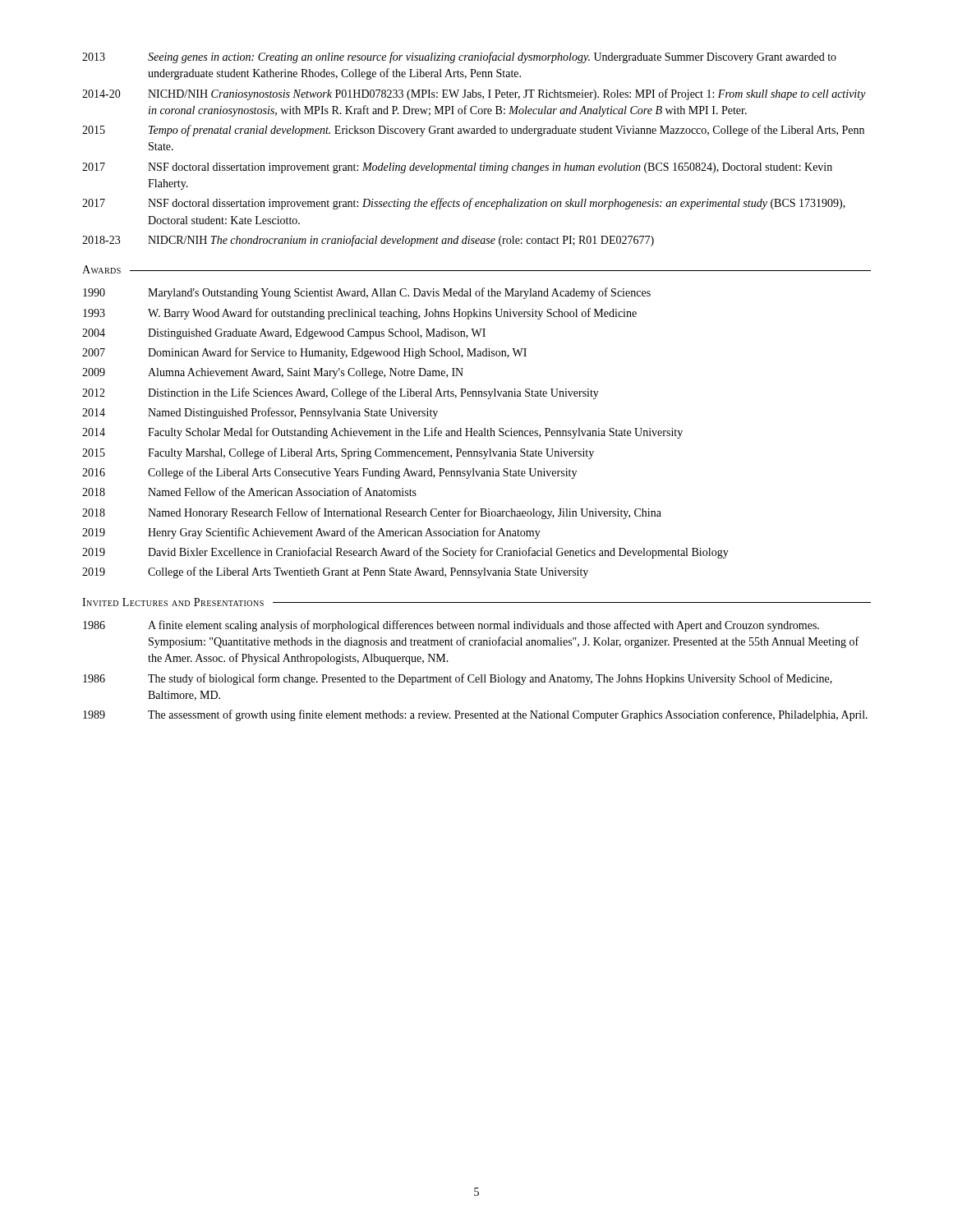The width and height of the screenshot is (953, 1232).
Task: Click on the list item with the text "2015 Faculty Marshal, College"
Action: pyautogui.click(x=476, y=453)
